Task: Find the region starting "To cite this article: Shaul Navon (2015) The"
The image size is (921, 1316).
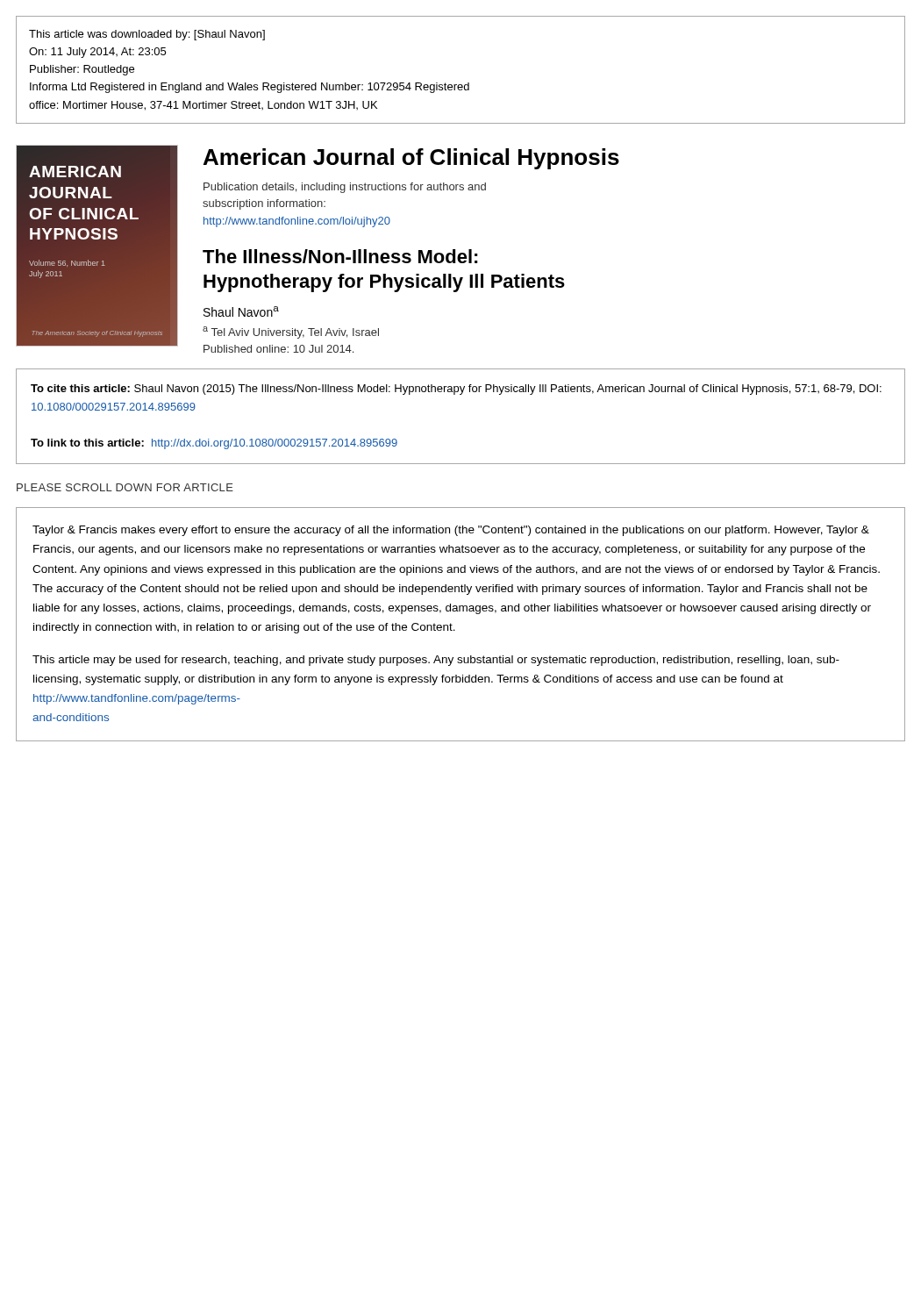Action: pyautogui.click(x=456, y=390)
